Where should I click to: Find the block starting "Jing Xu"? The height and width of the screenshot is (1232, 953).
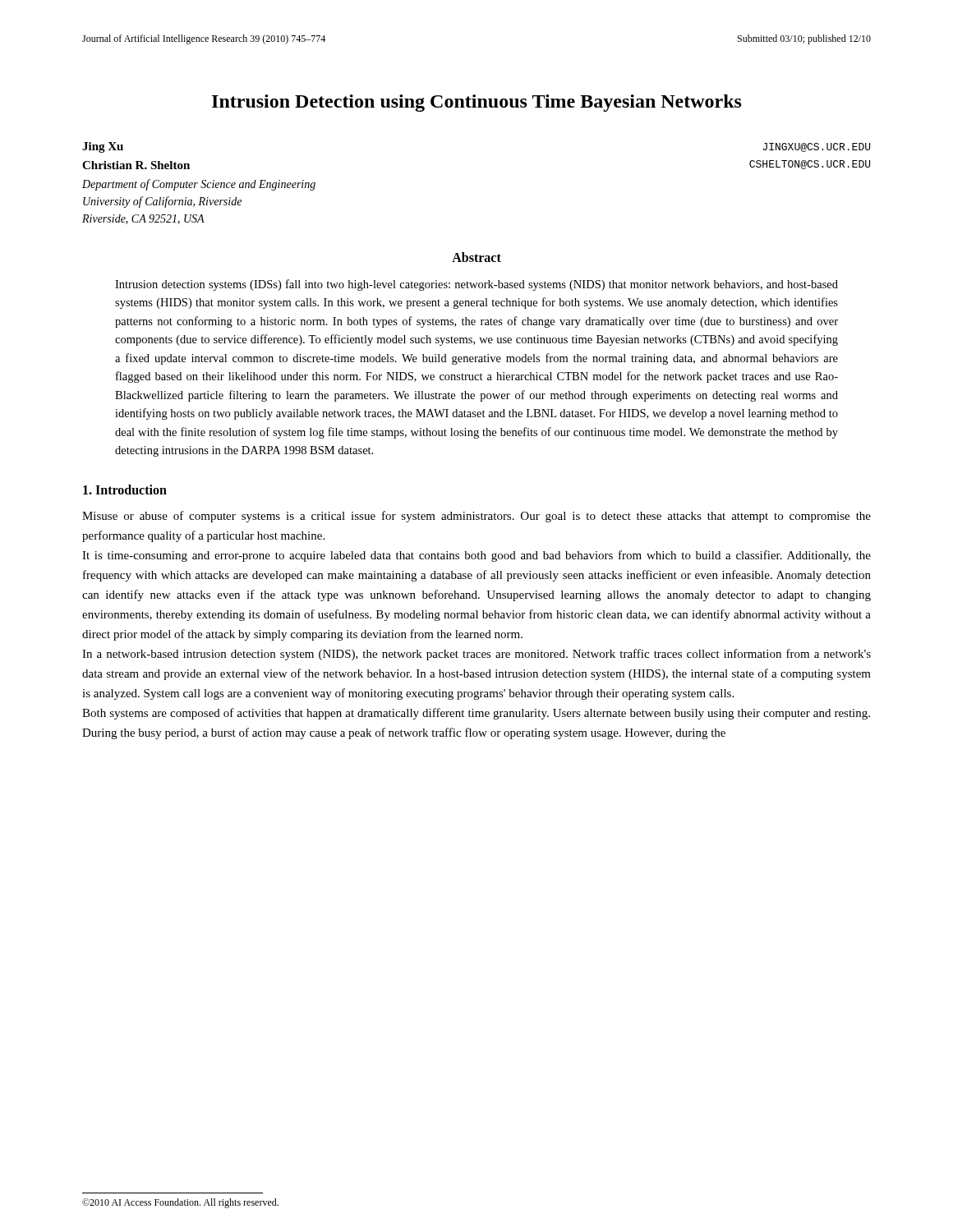pos(103,146)
